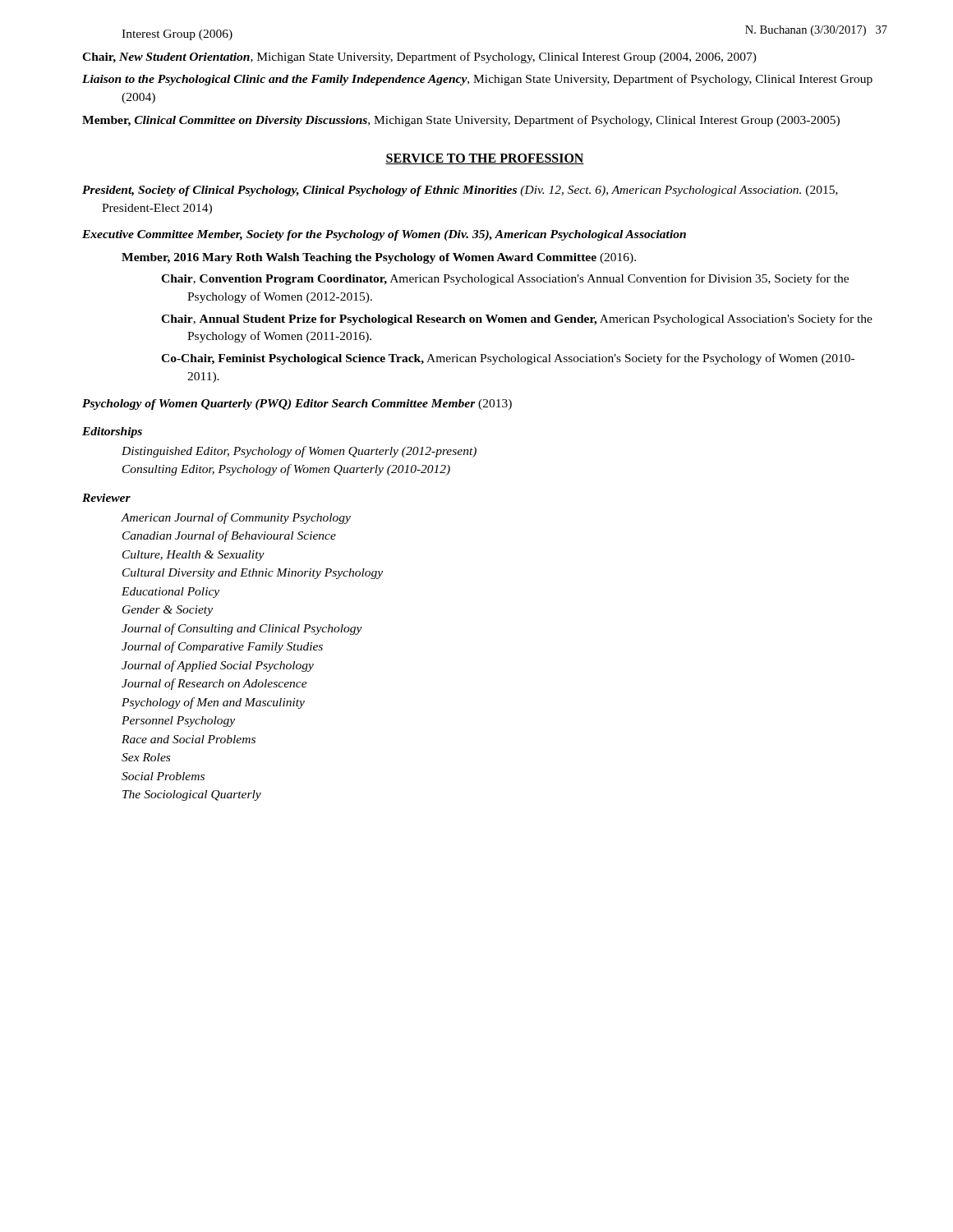This screenshot has height=1232, width=953.
Task: Point to the element starting "Educational Policy"
Action: [x=171, y=591]
